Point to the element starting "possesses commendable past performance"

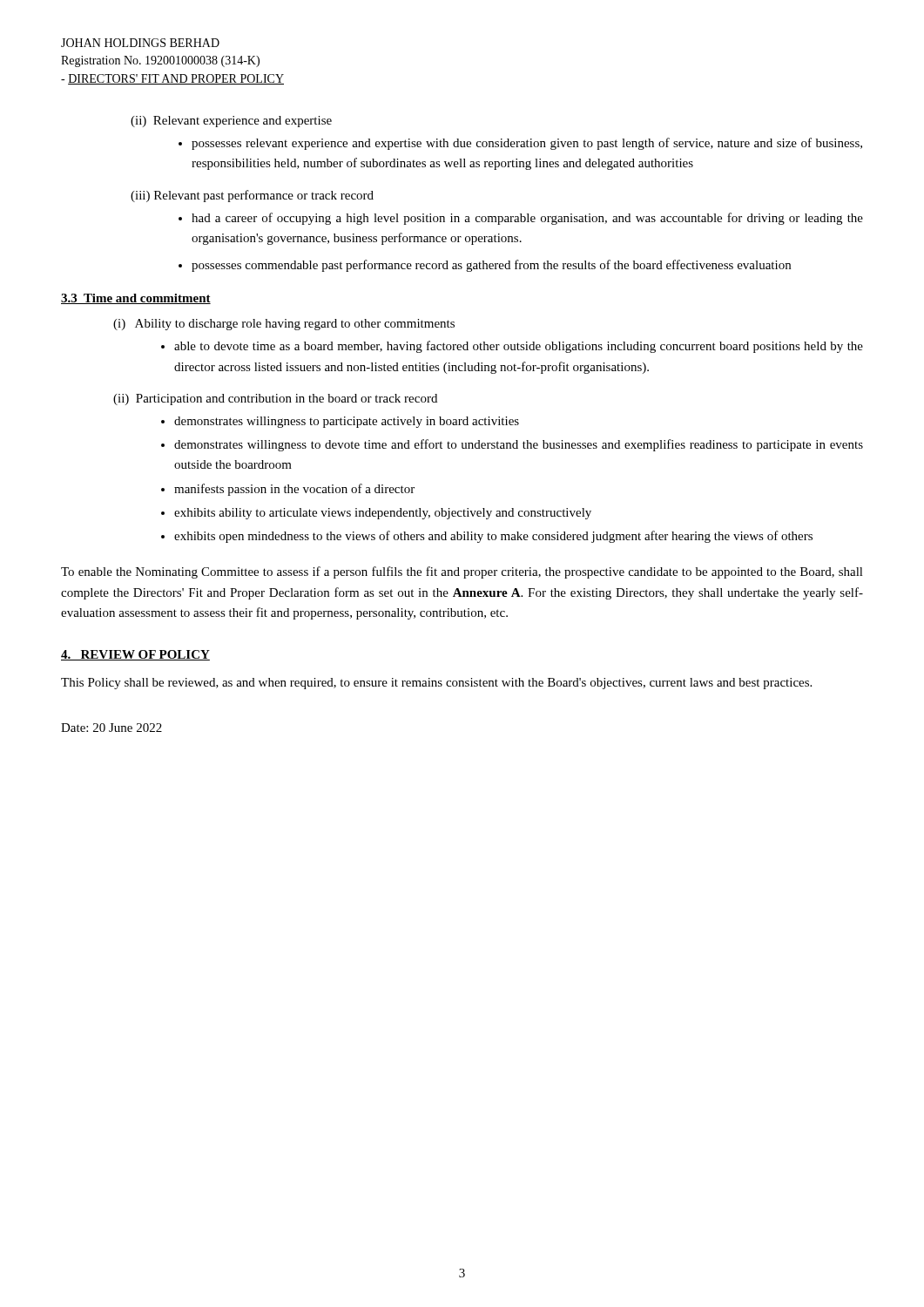491,265
